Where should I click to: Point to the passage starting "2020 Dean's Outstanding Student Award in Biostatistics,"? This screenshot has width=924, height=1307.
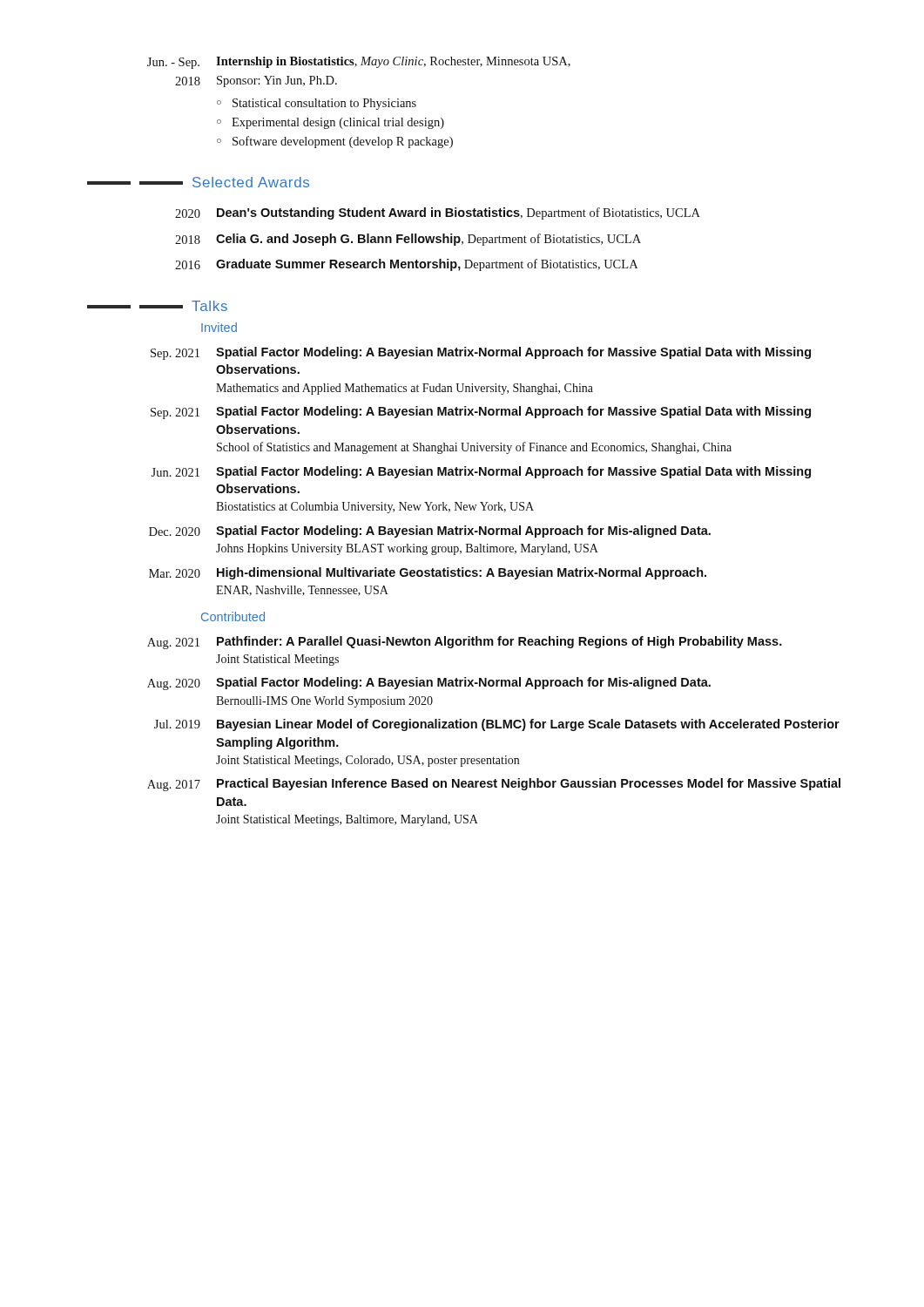pos(471,214)
